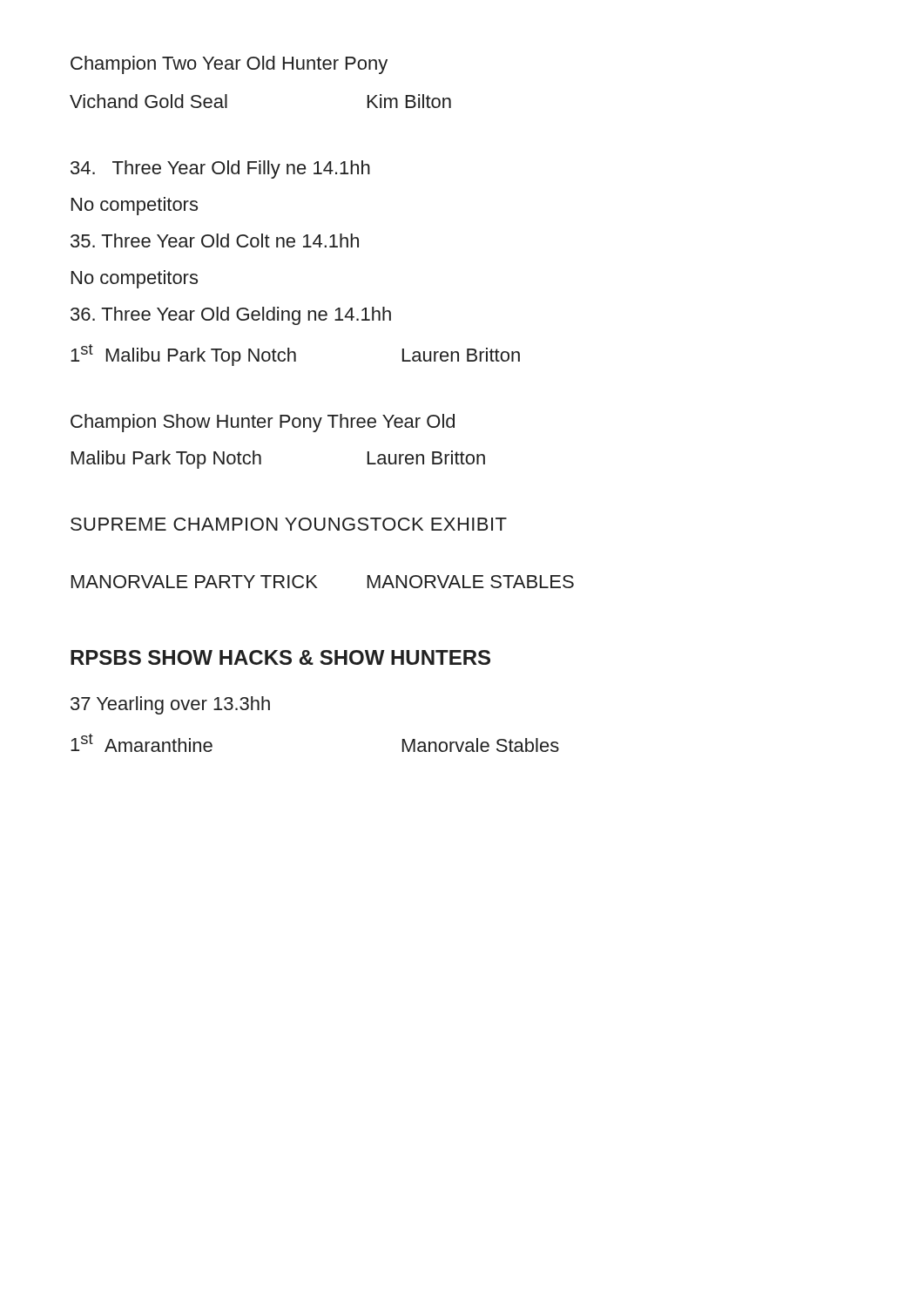Click on the element starting "37 Yearling over 13.3hh"
Screen dimensions: 1307x924
point(170,704)
